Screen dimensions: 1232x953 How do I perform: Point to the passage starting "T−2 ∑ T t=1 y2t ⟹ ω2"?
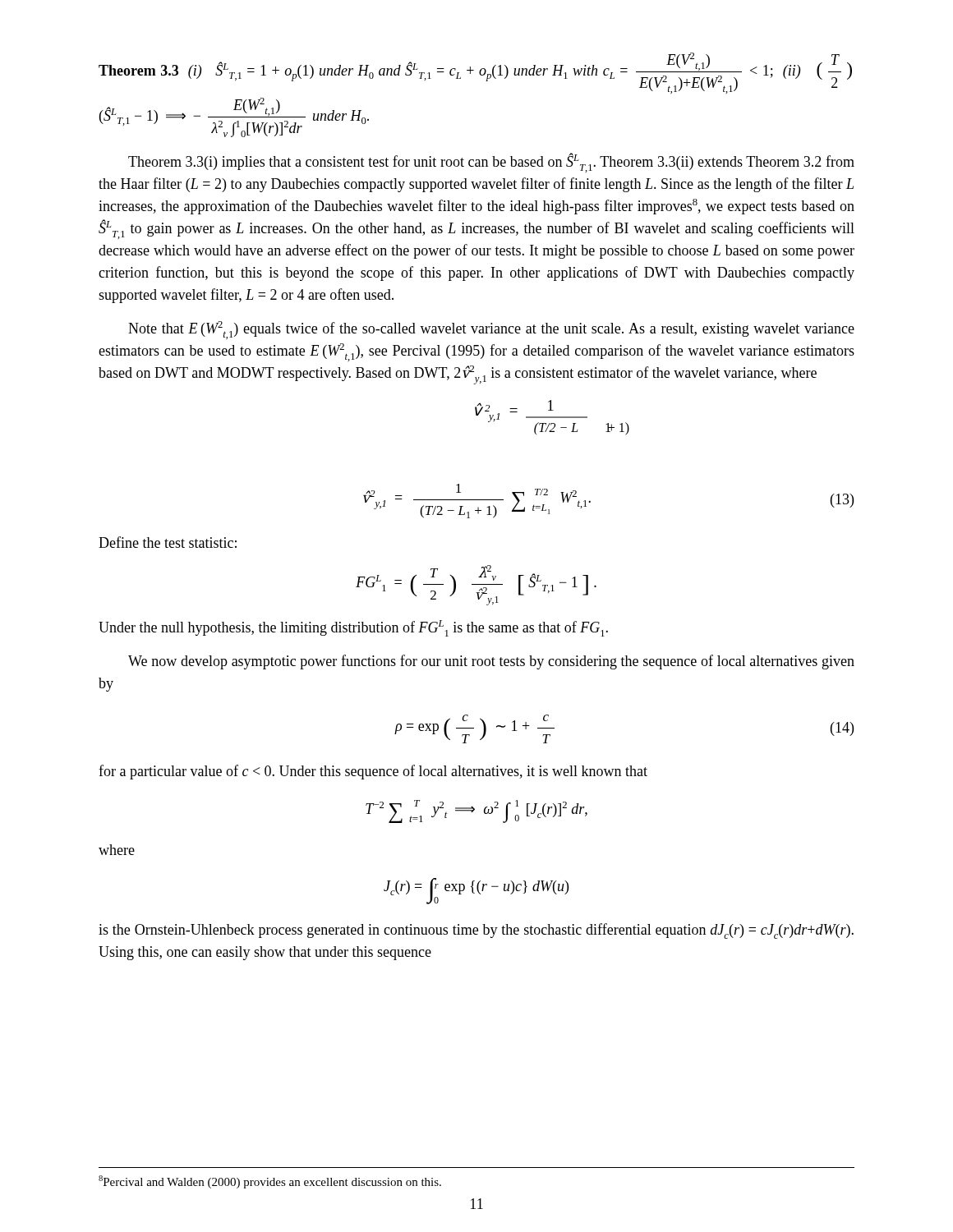point(476,811)
